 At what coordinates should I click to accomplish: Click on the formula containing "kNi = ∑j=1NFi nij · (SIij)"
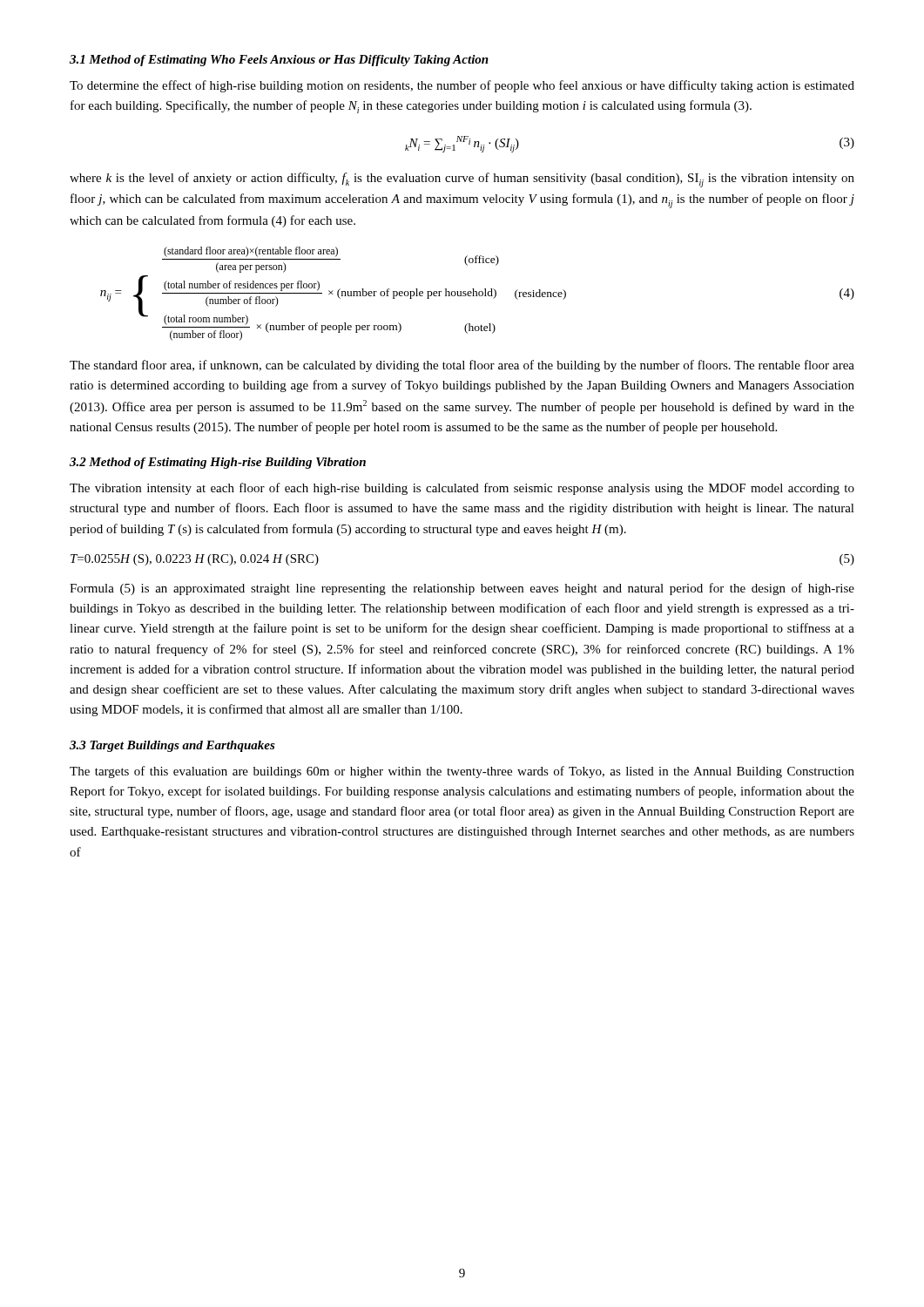(488, 143)
